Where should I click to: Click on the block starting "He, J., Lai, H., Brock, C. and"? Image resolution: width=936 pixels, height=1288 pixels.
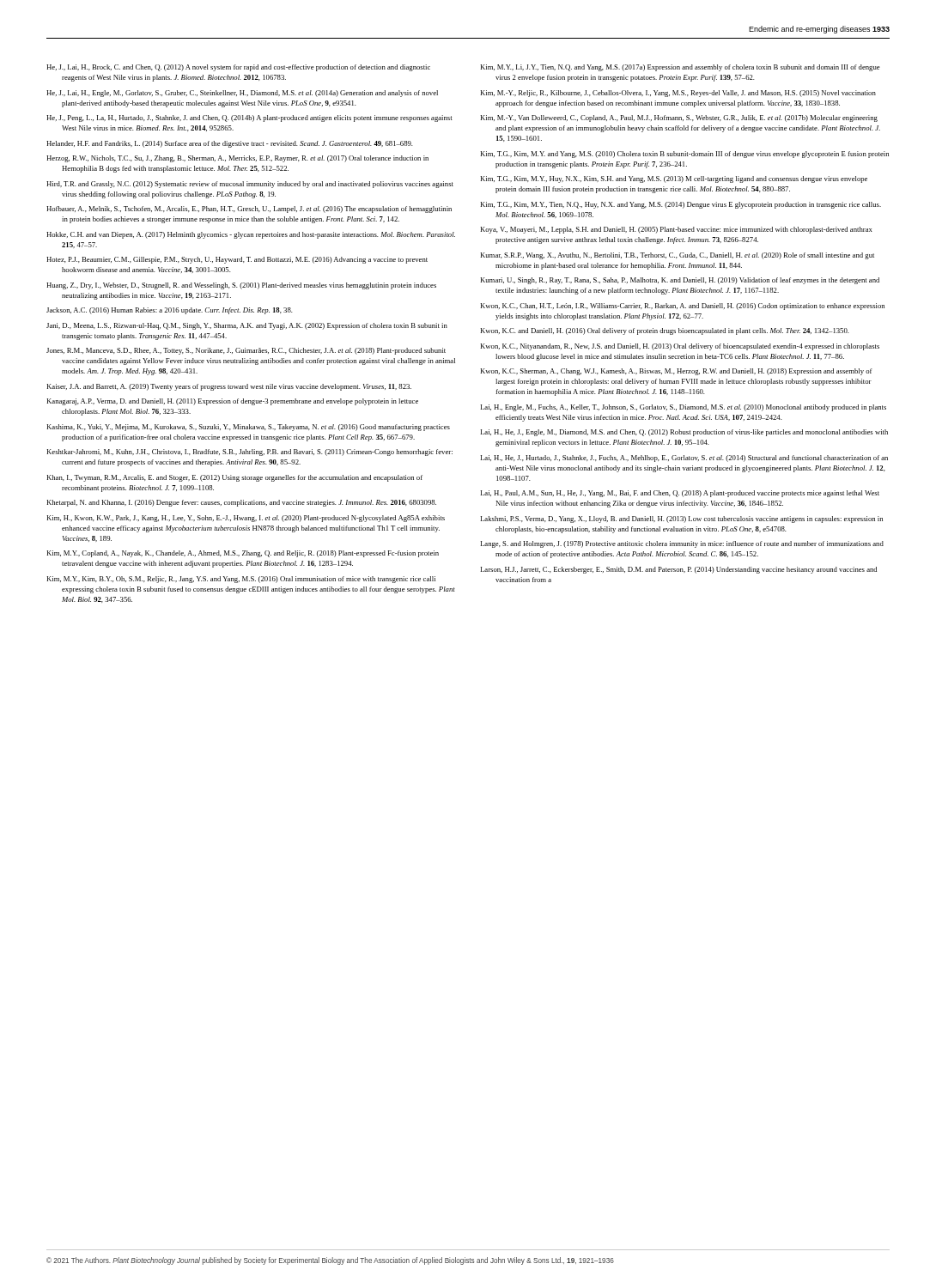(x=238, y=72)
